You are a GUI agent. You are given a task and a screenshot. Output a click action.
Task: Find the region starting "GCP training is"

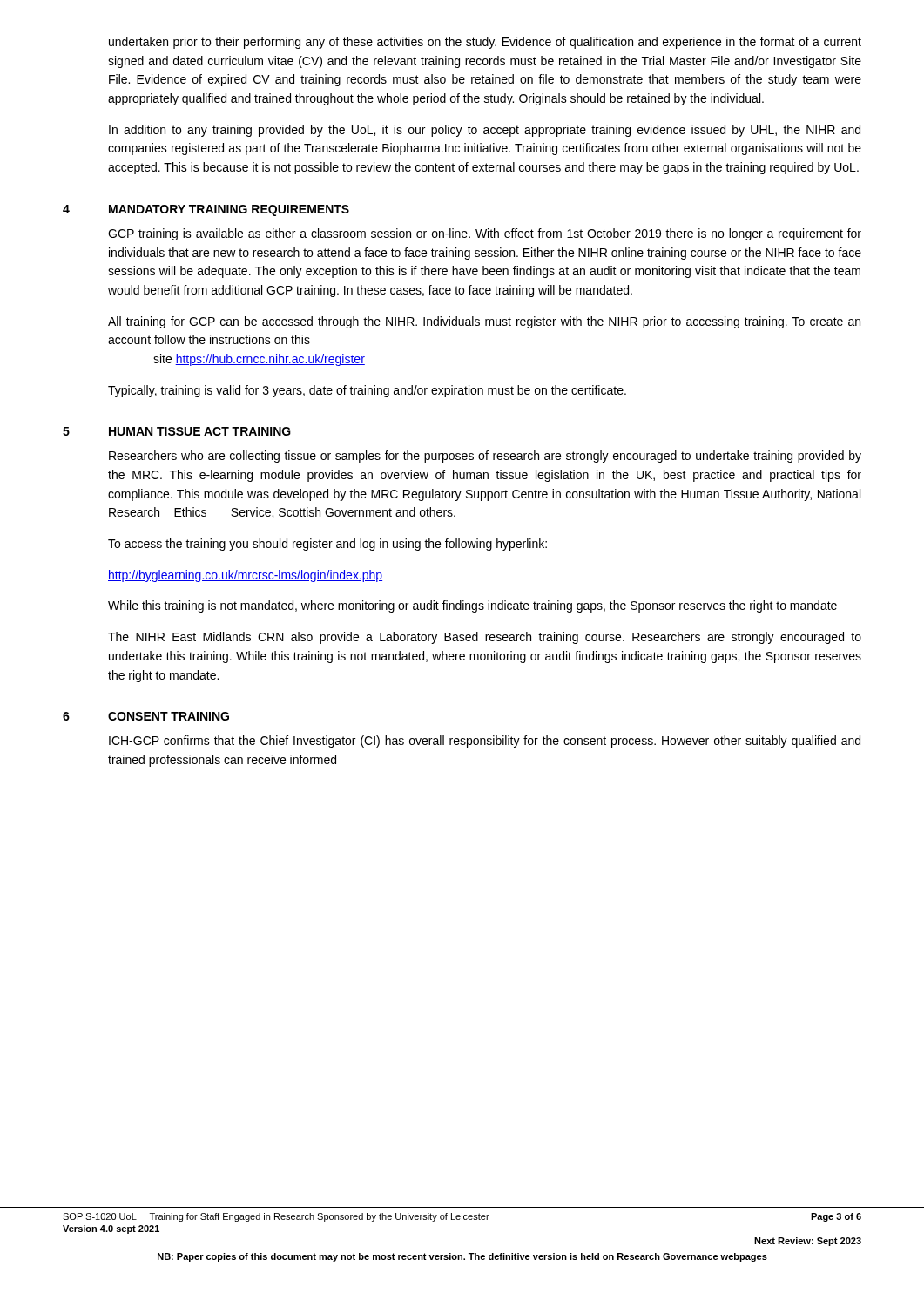tap(485, 262)
